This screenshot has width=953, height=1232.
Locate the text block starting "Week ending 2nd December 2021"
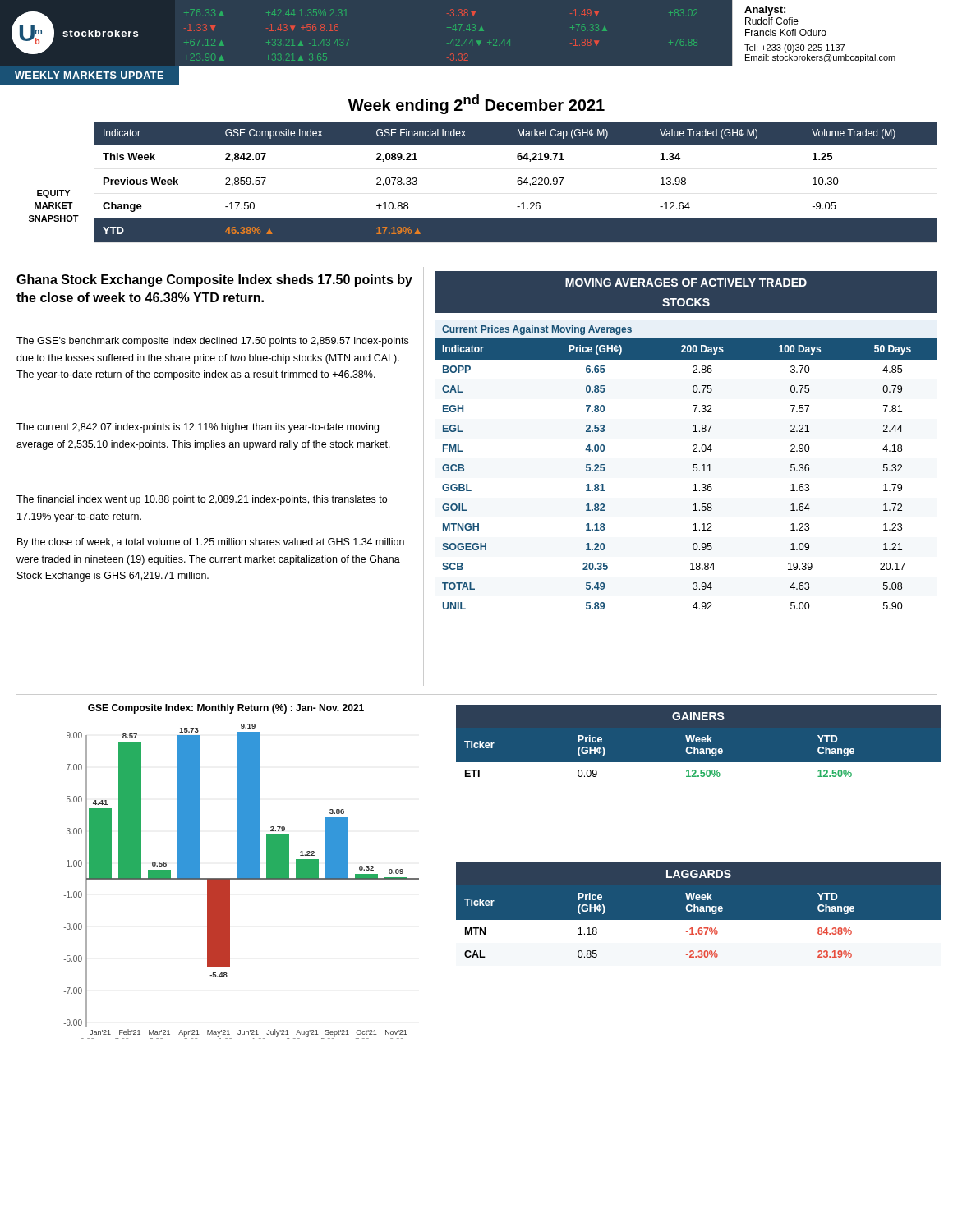click(476, 103)
